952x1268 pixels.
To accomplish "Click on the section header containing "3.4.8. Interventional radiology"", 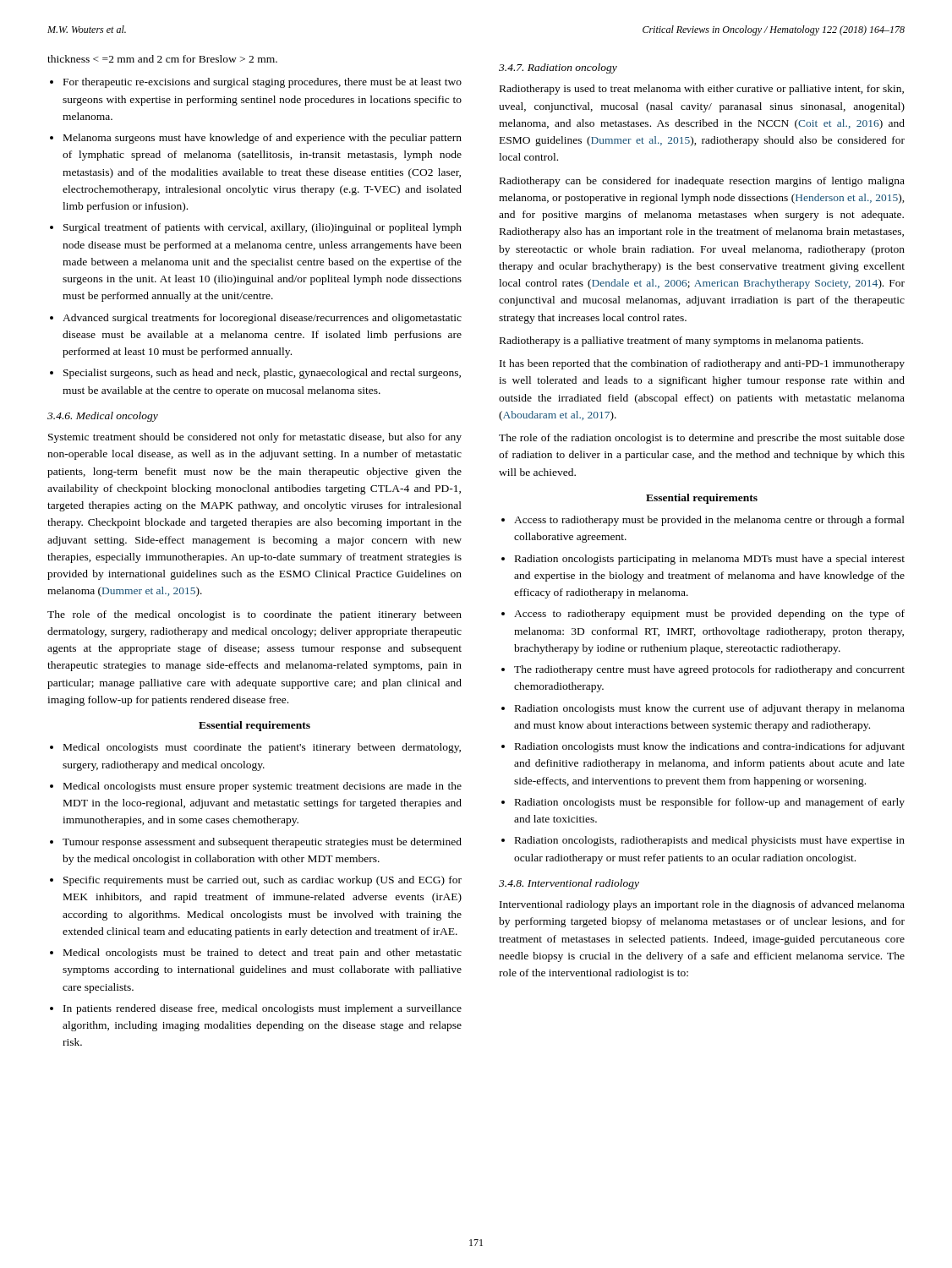I will [x=569, y=884].
